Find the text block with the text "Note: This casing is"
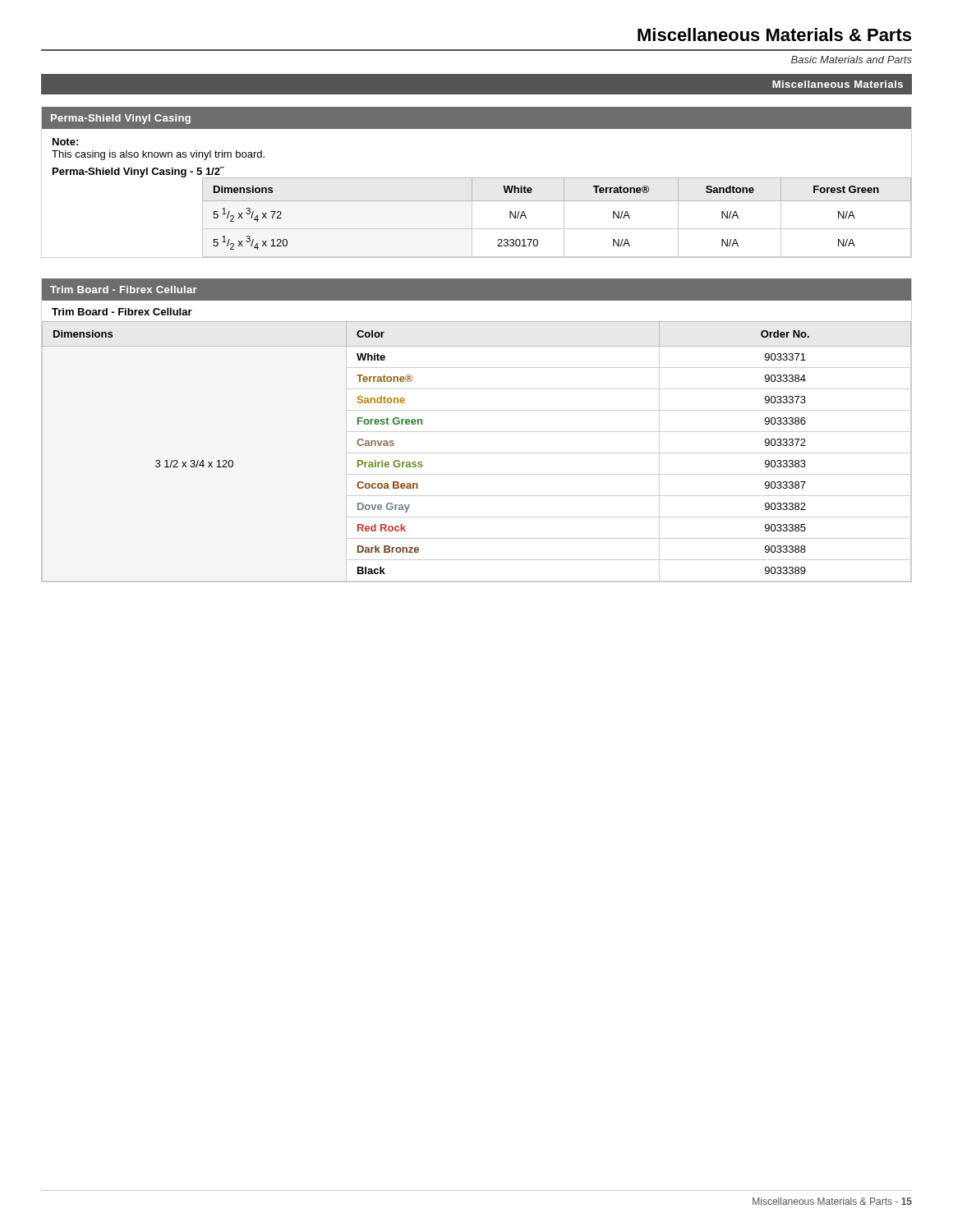The width and height of the screenshot is (953, 1232). click(x=159, y=148)
